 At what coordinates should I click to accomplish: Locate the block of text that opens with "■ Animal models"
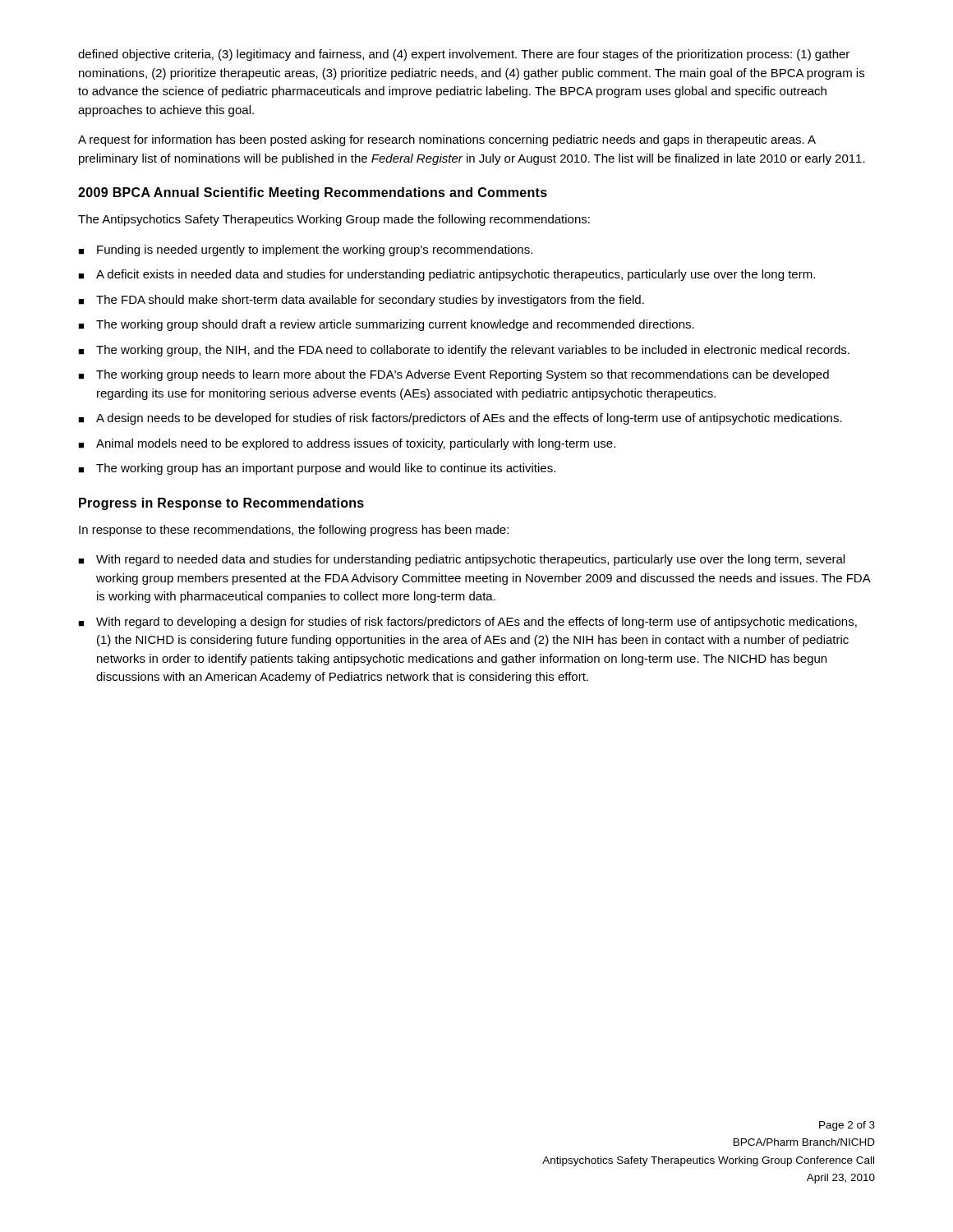476,443
